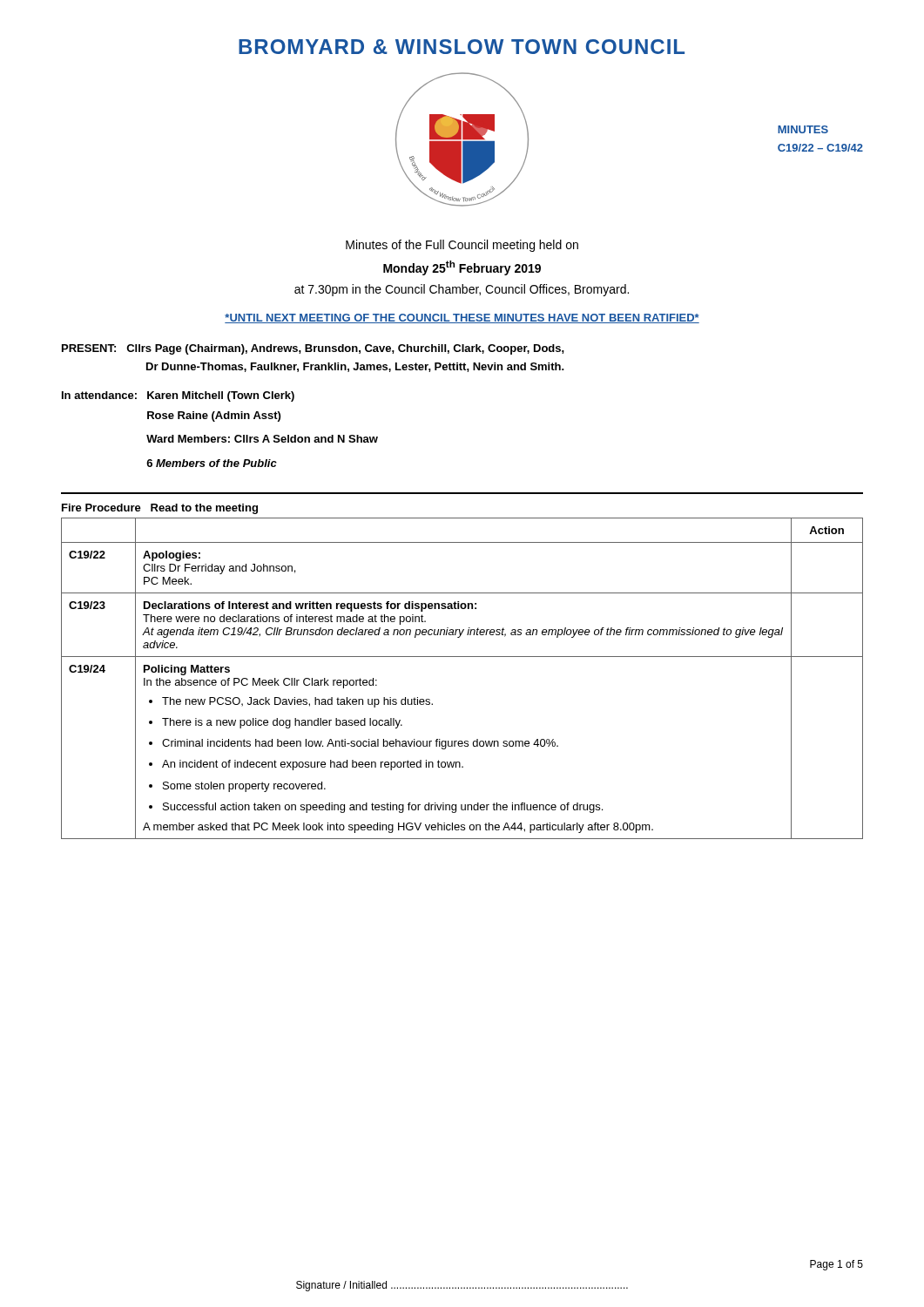Image resolution: width=924 pixels, height=1307 pixels.
Task: Select the table that reads "Declarations of Interest and"
Action: point(462,678)
